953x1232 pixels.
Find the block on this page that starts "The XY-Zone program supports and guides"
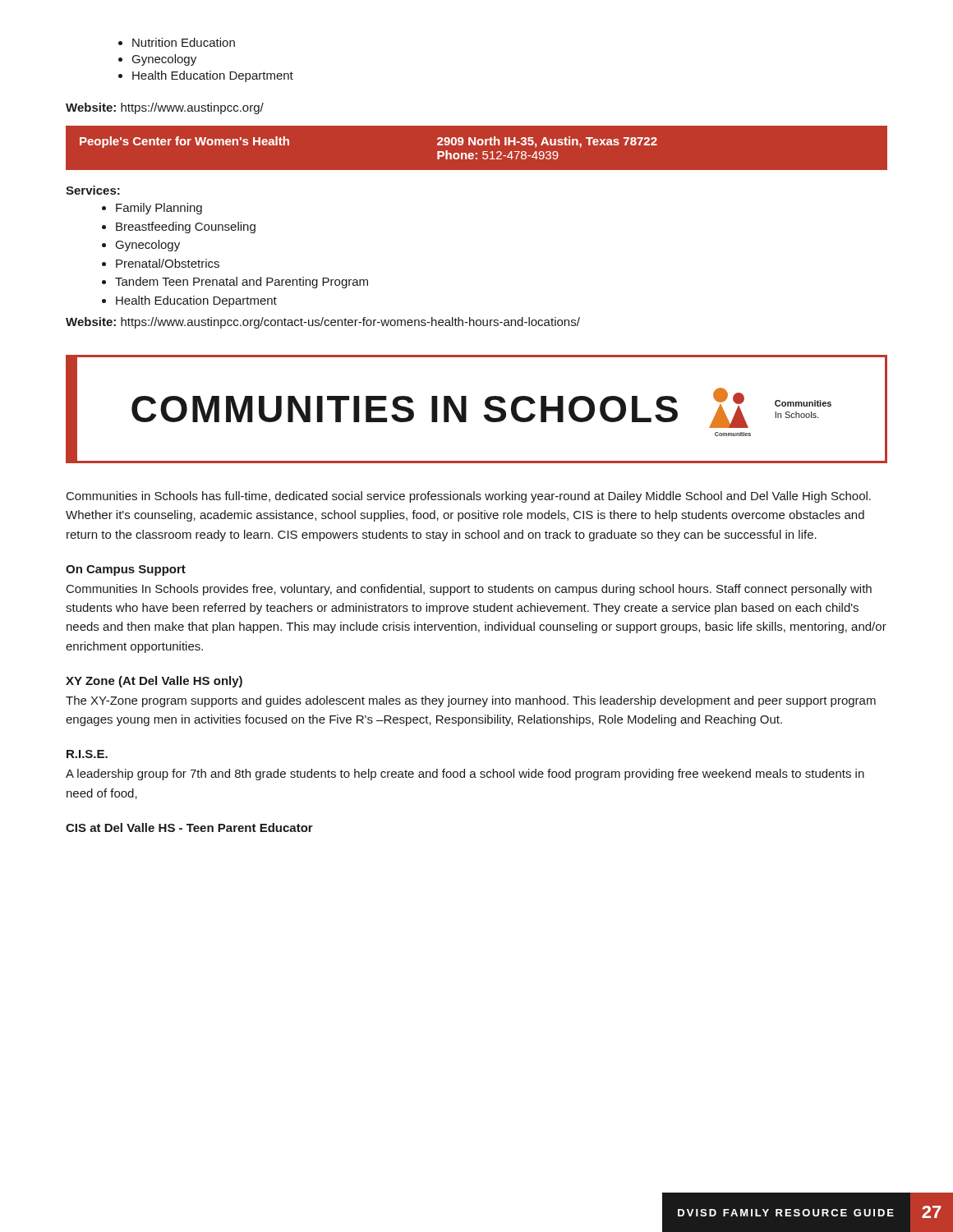point(471,710)
